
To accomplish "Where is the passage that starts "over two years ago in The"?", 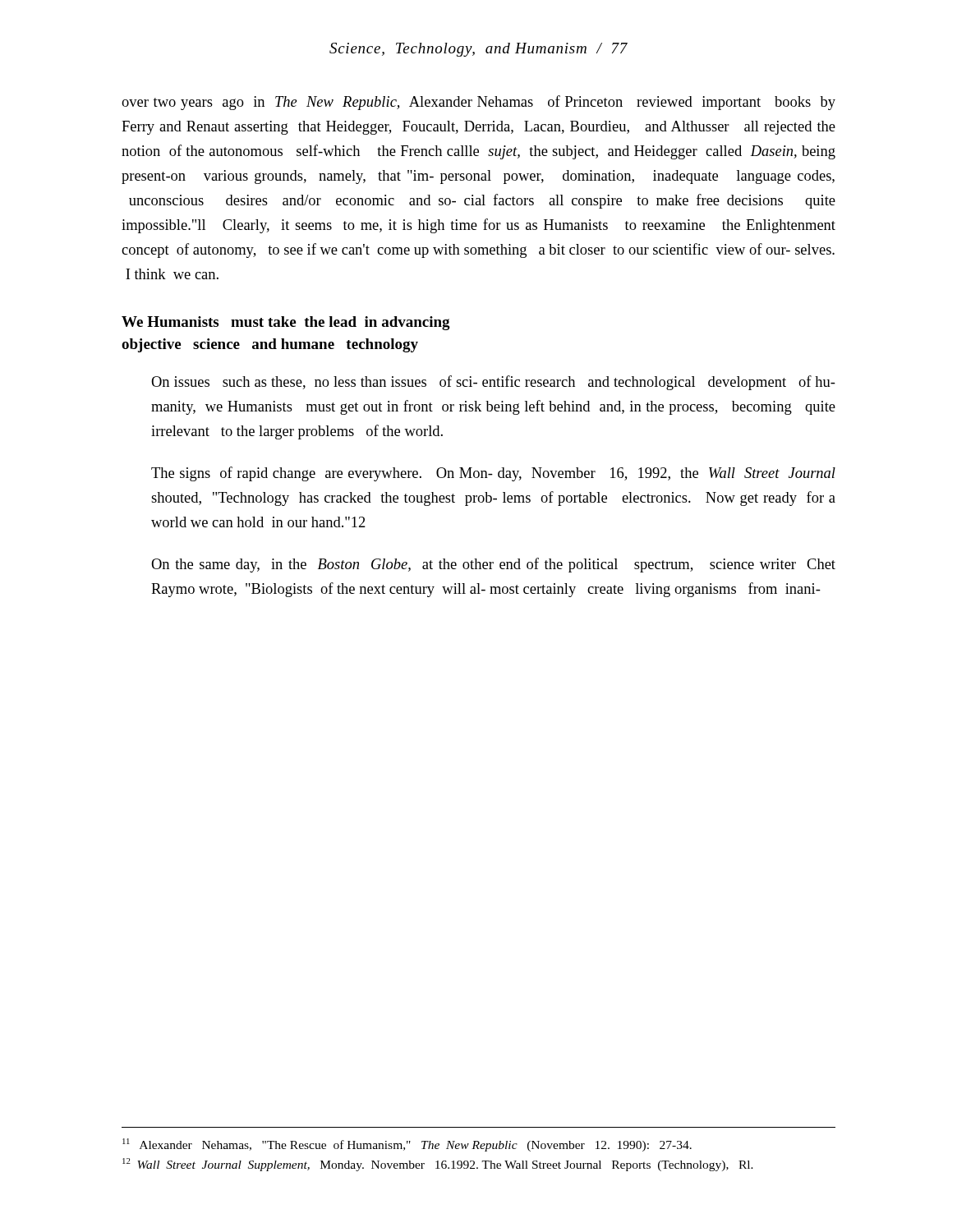I will pyautogui.click(x=478, y=188).
